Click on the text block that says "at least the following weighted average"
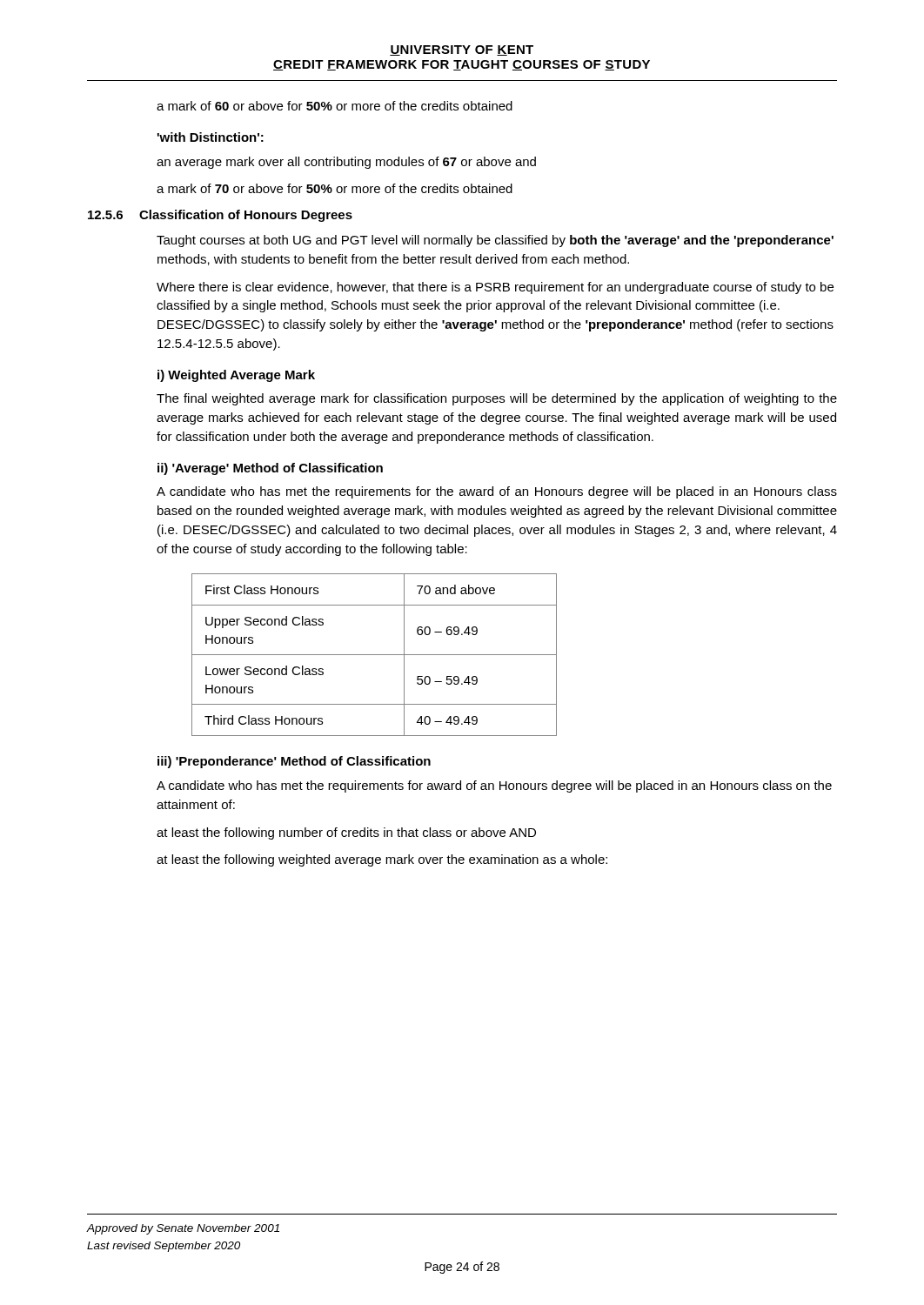 (x=497, y=860)
